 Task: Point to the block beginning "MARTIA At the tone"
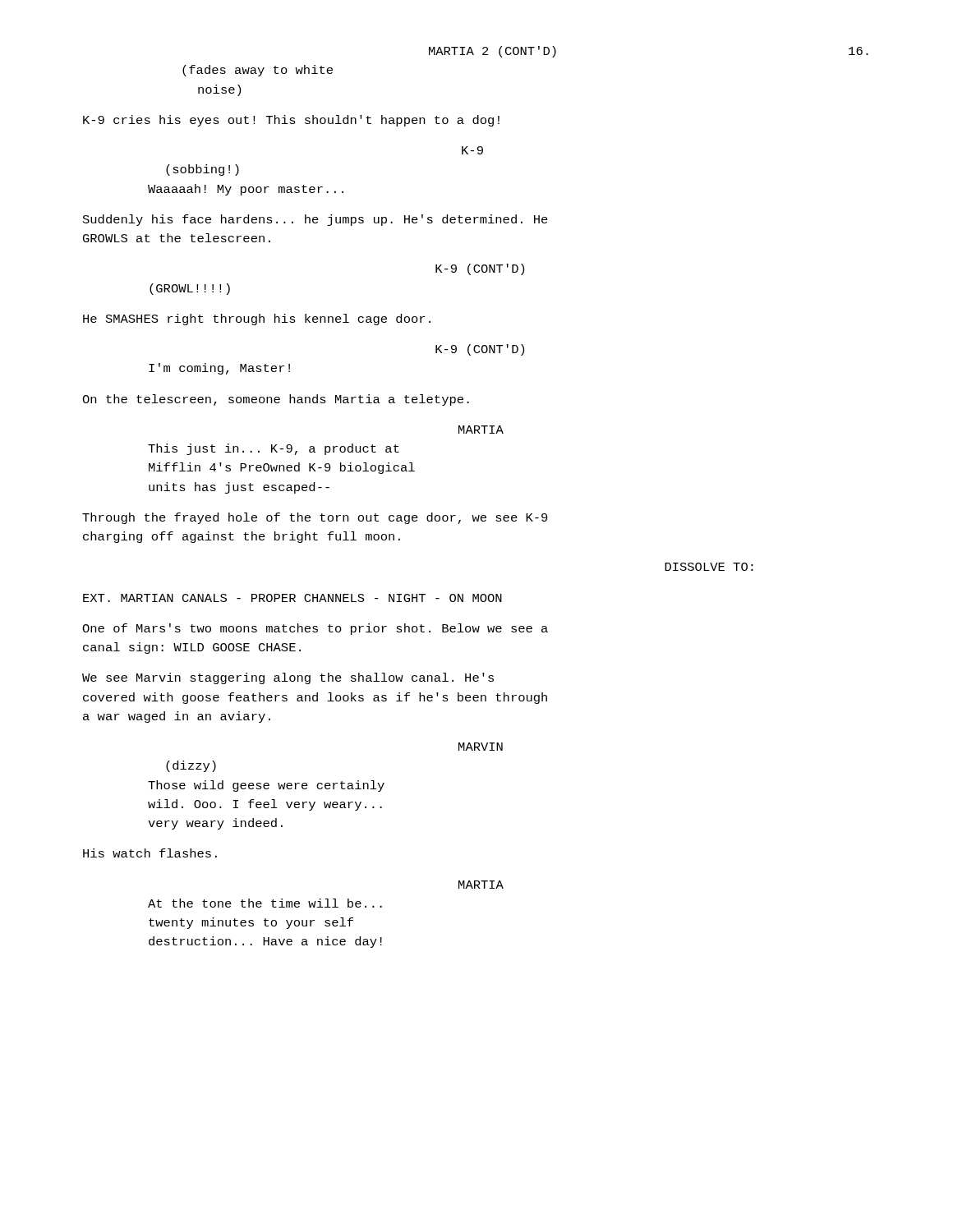481,885
